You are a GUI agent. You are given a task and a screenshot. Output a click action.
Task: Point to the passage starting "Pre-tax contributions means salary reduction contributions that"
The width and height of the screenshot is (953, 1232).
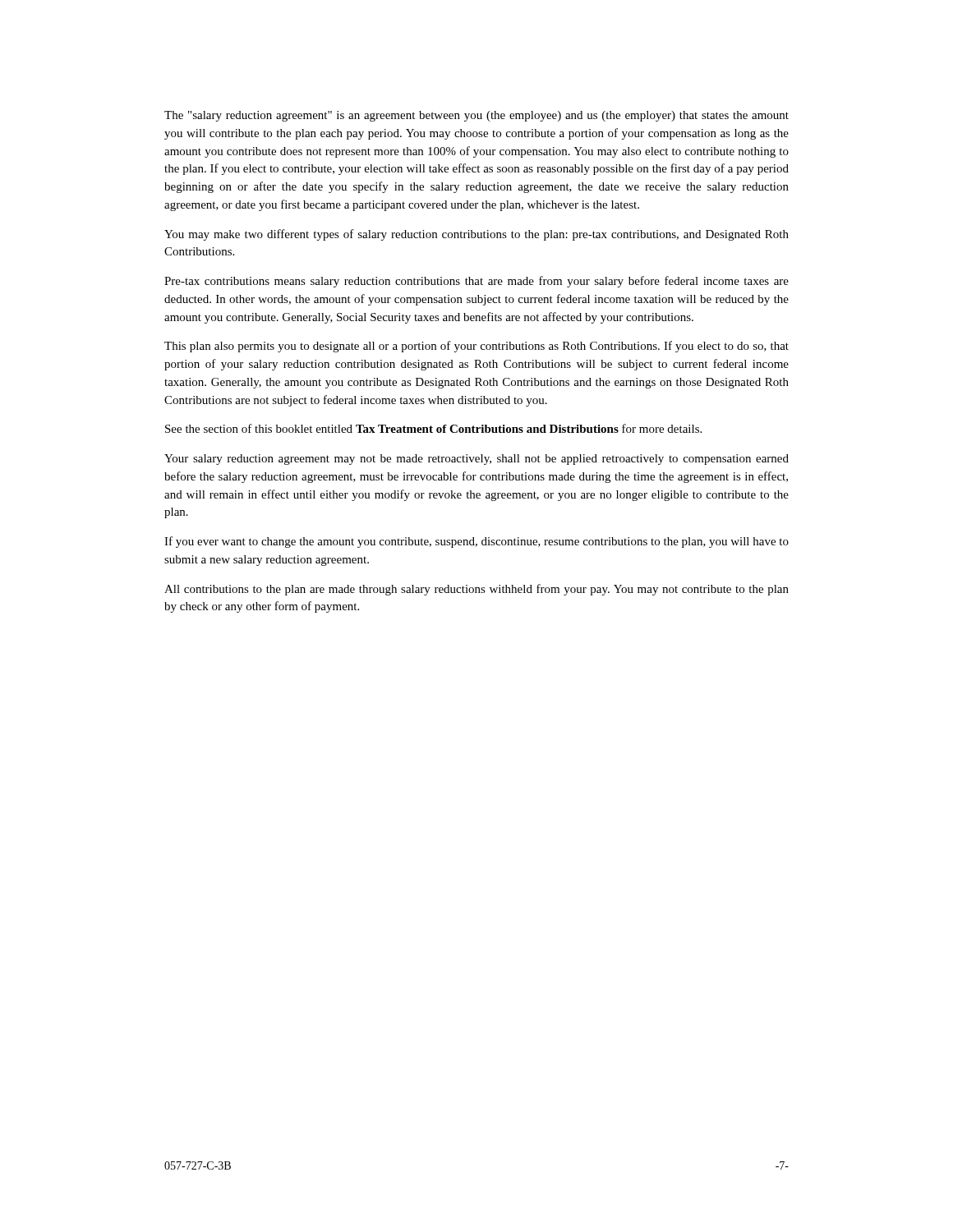click(476, 299)
